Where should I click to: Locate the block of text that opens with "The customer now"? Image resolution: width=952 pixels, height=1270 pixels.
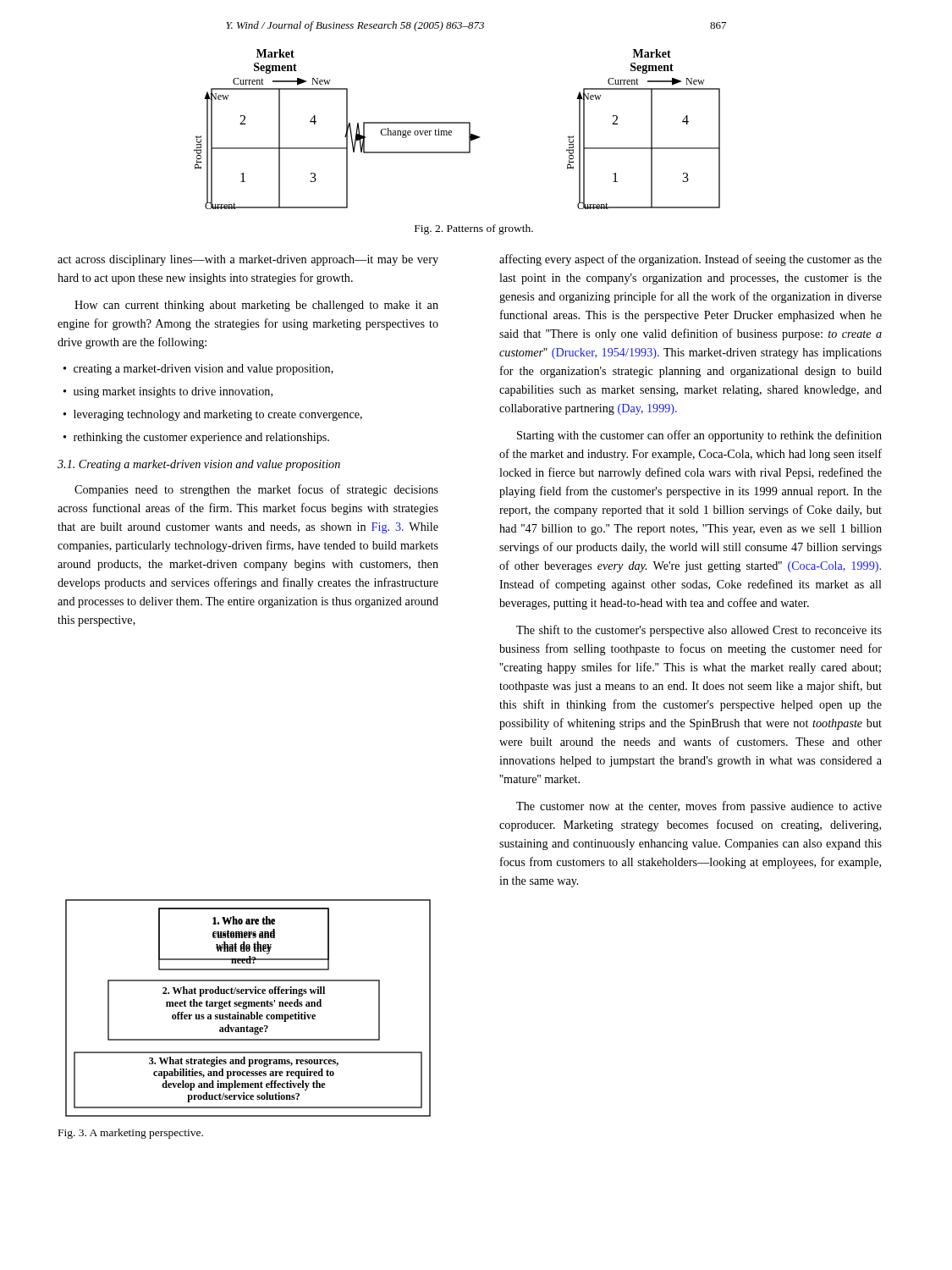click(690, 843)
